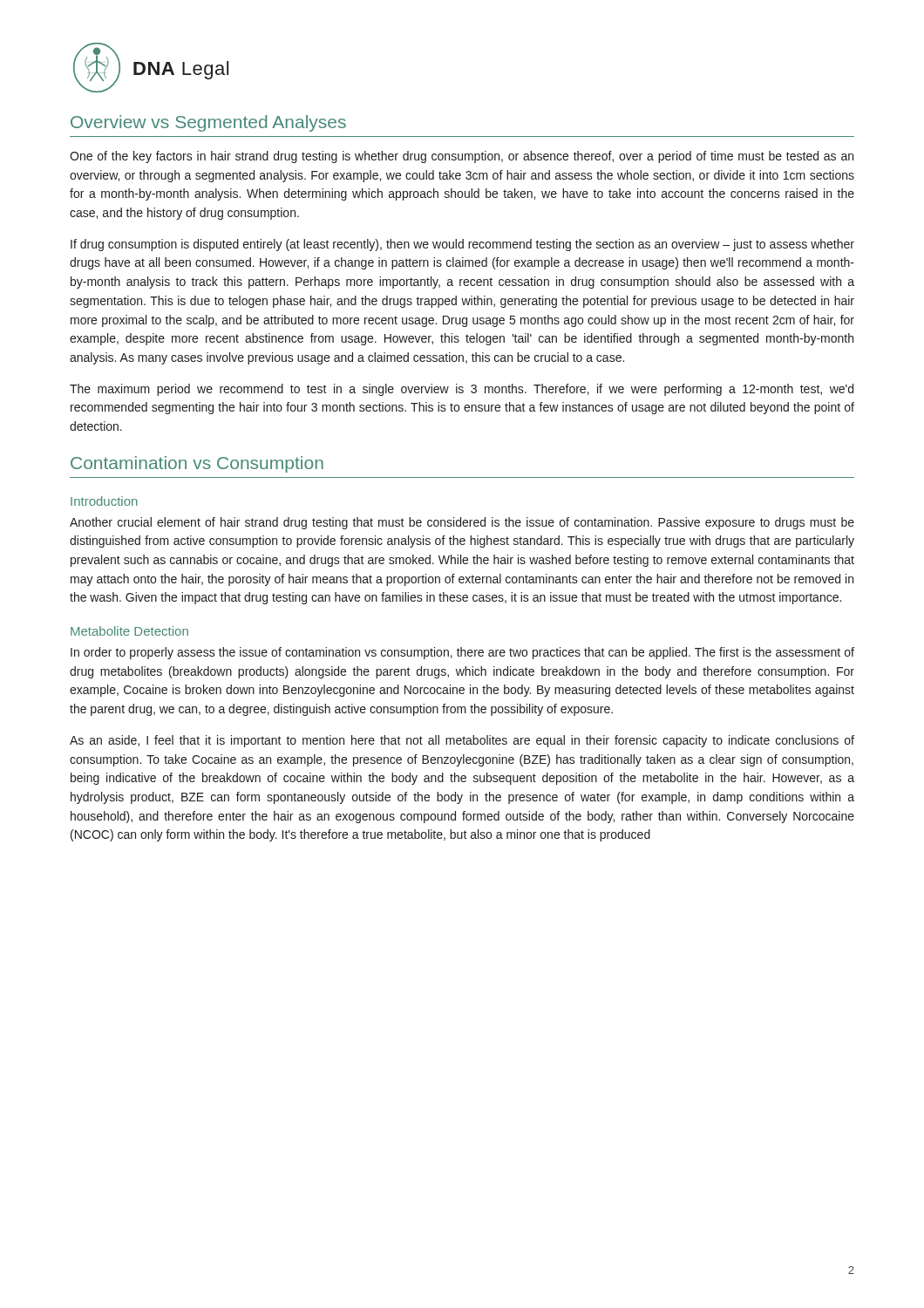Where is the passage that starts "In order to"?
924x1308 pixels.
462,681
